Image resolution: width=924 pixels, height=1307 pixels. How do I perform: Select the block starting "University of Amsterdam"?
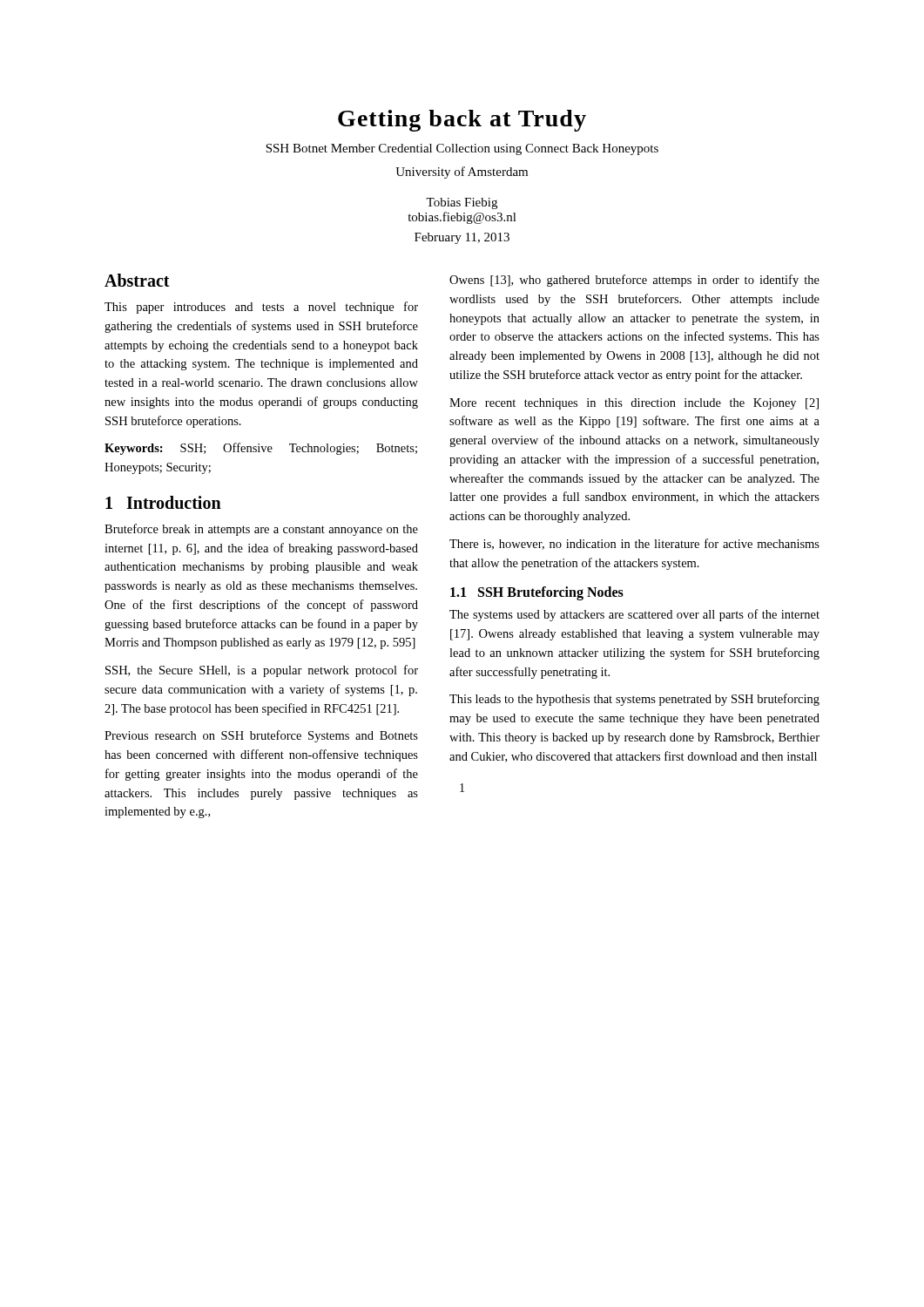tap(462, 172)
